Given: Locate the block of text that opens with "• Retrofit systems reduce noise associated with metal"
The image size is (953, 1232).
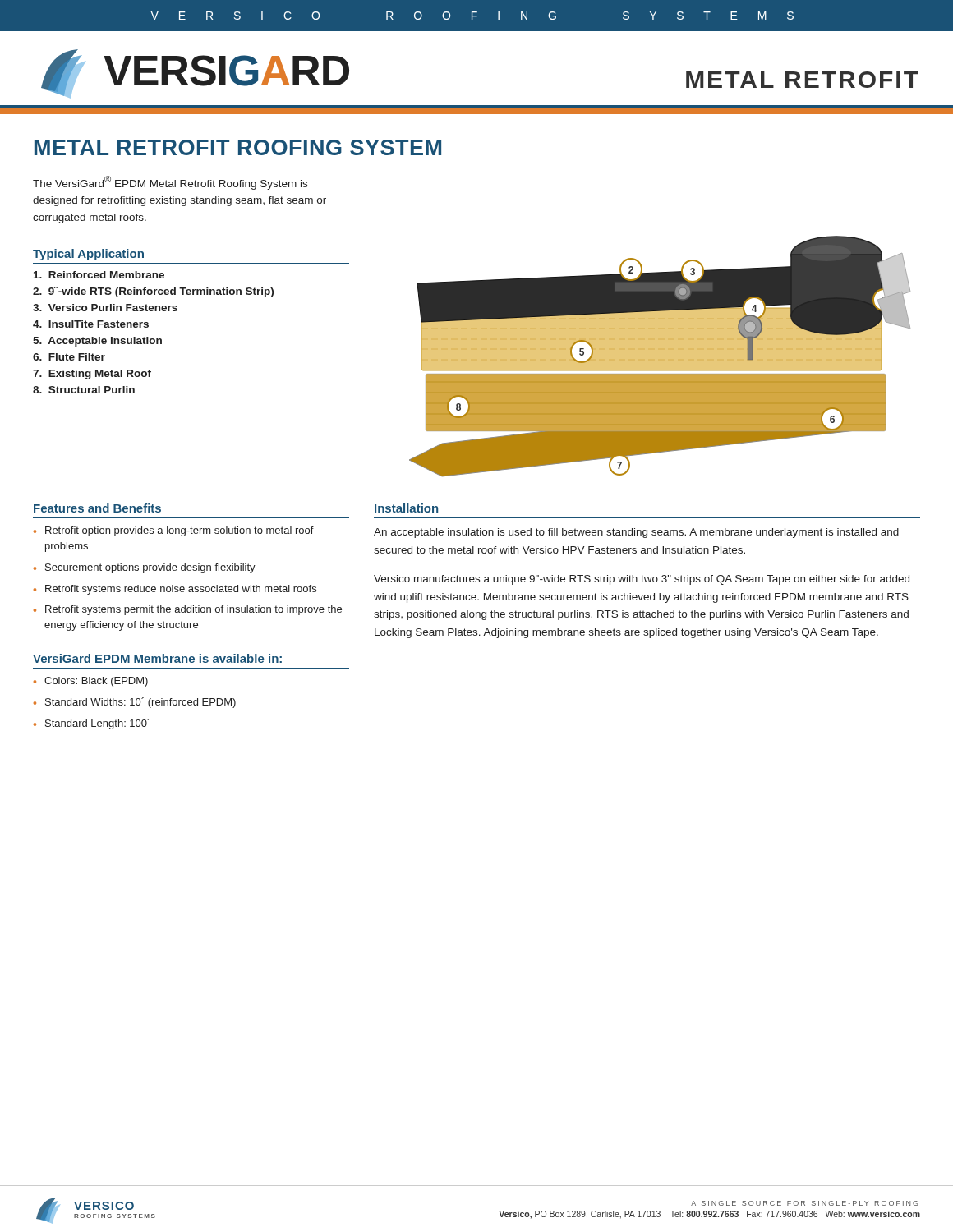Looking at the screenshot, I should pyautogui.click(x=175, y=589).
